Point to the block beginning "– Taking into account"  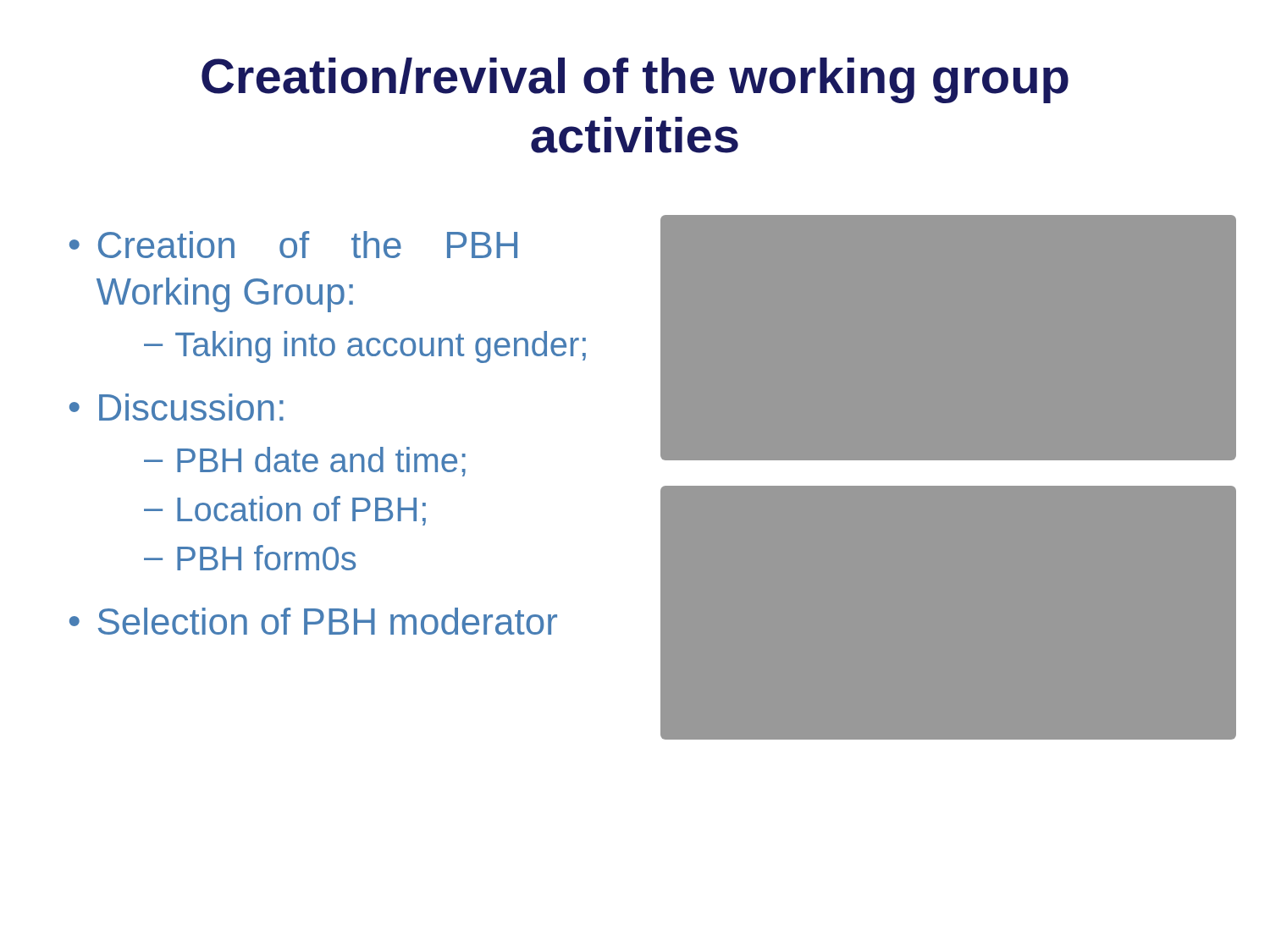pos(366,345)
